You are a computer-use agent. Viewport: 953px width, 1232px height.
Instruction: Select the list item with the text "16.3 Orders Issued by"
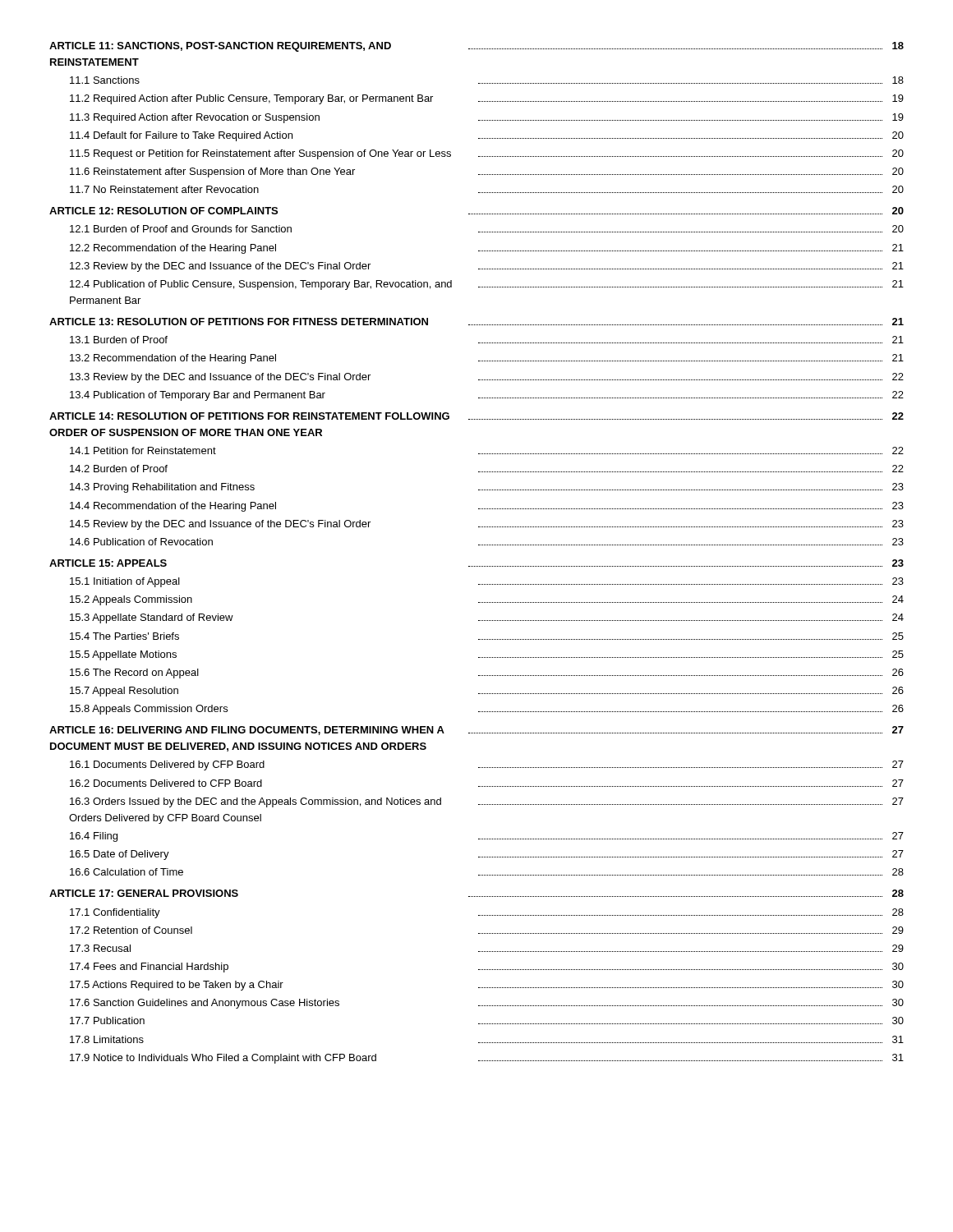(486, 810)
